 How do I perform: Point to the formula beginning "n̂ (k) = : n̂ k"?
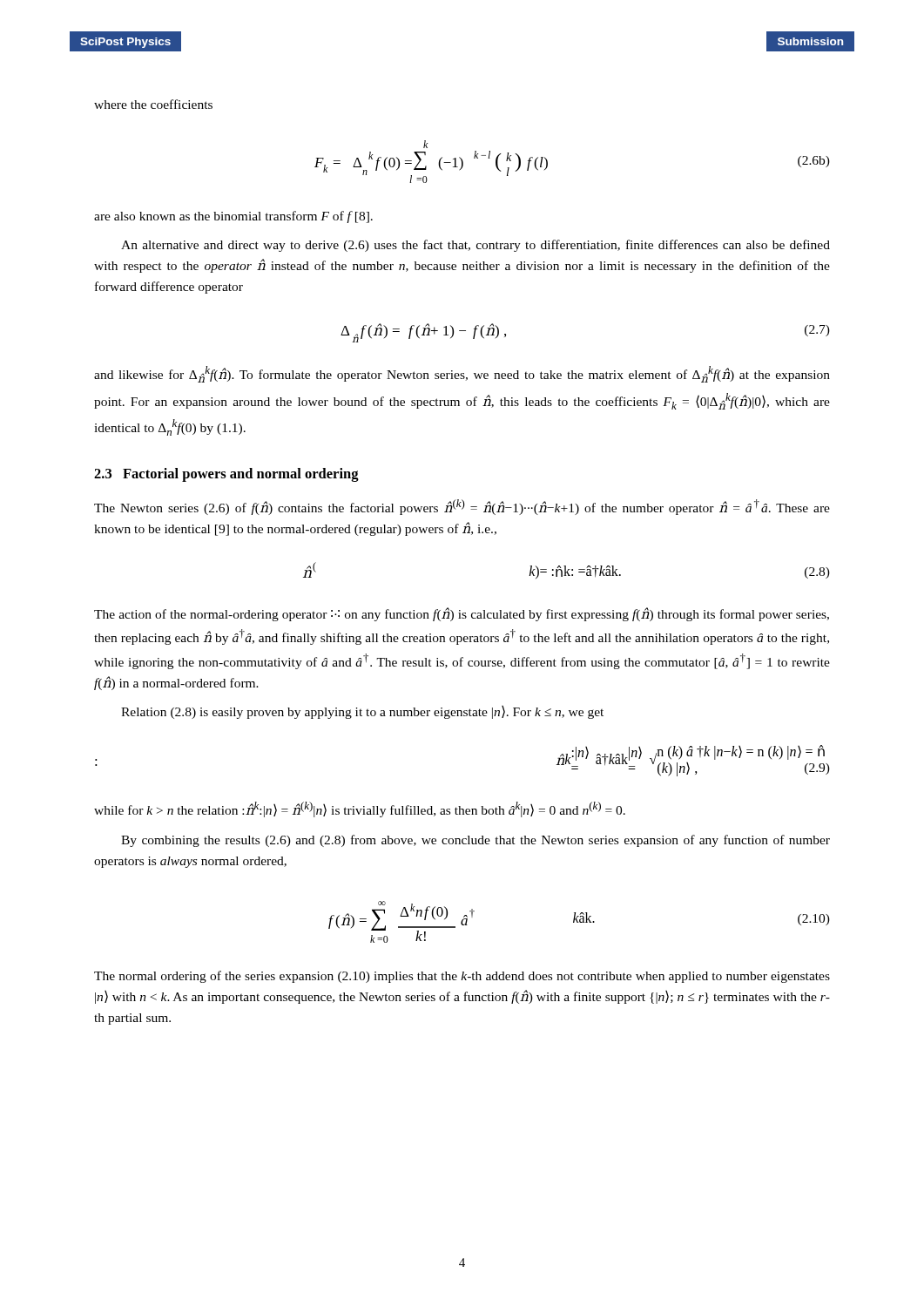pos(566,572)
